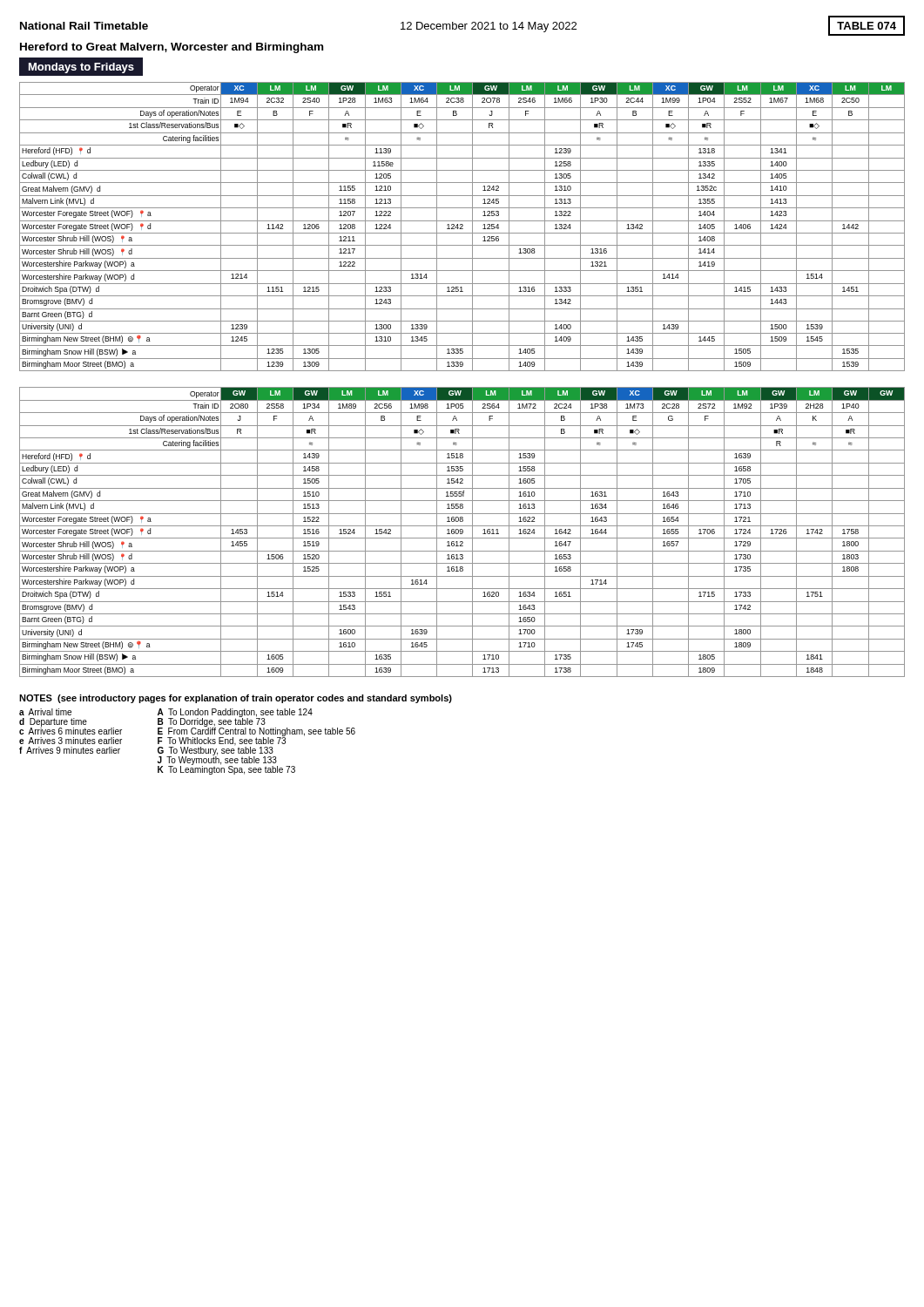Click on the list item that says "a Arrival time"
The image size is (924, 1307).
[x=46, y=712]
